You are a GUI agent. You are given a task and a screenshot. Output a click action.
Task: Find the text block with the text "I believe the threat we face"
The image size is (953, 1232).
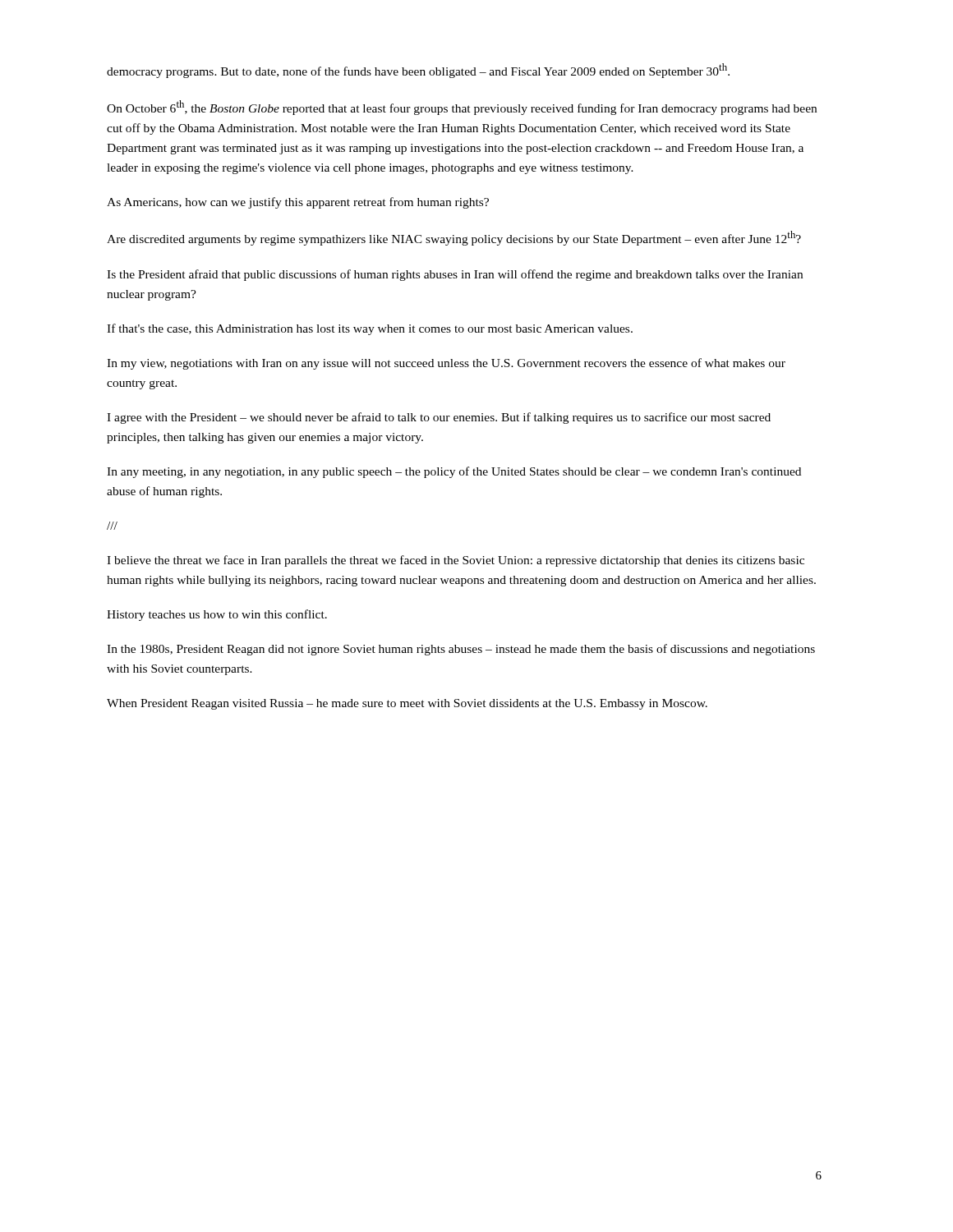[462, 569]
